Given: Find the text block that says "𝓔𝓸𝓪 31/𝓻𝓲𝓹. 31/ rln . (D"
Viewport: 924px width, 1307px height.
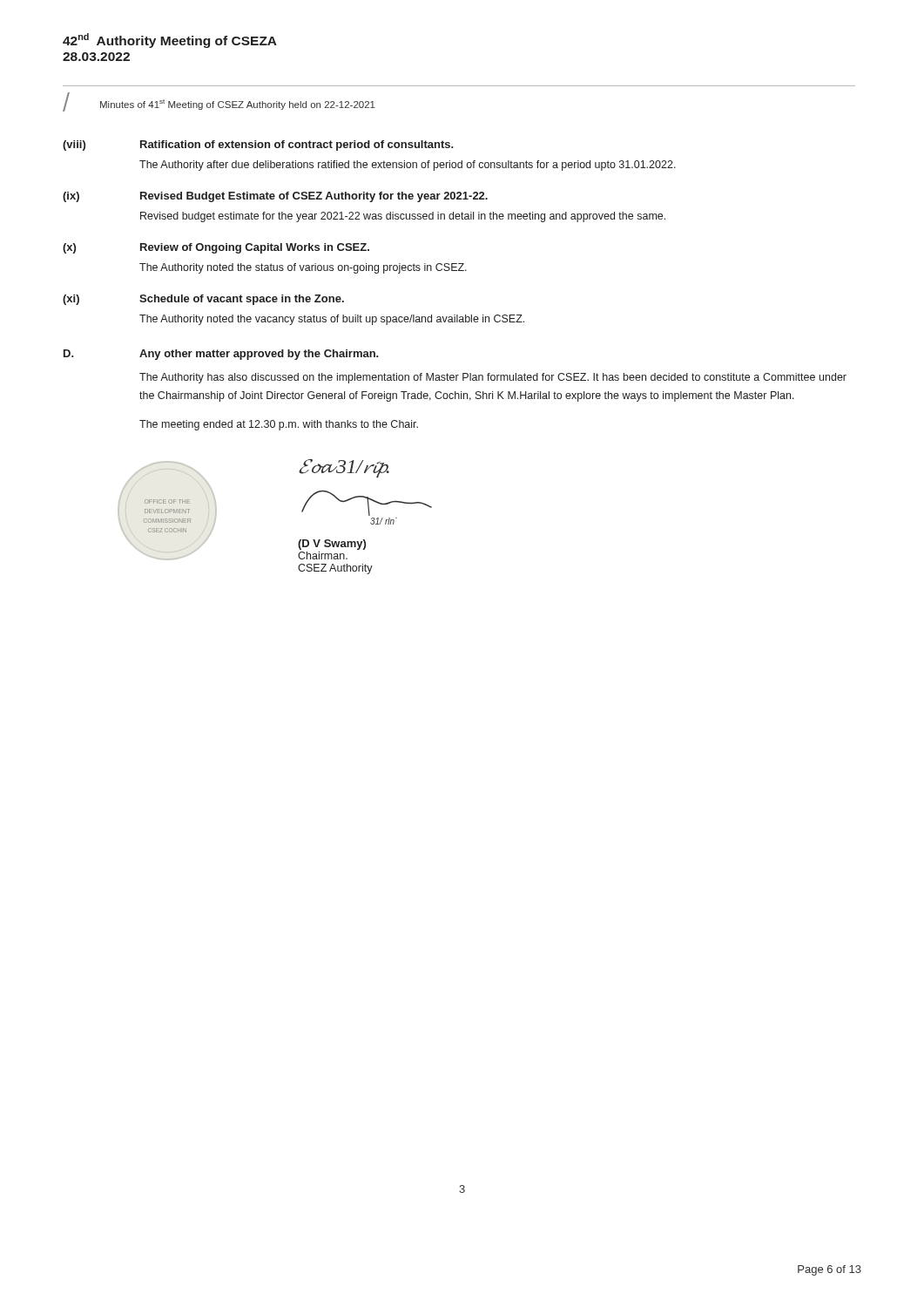Looking at the screenshot, I should 367,514.
